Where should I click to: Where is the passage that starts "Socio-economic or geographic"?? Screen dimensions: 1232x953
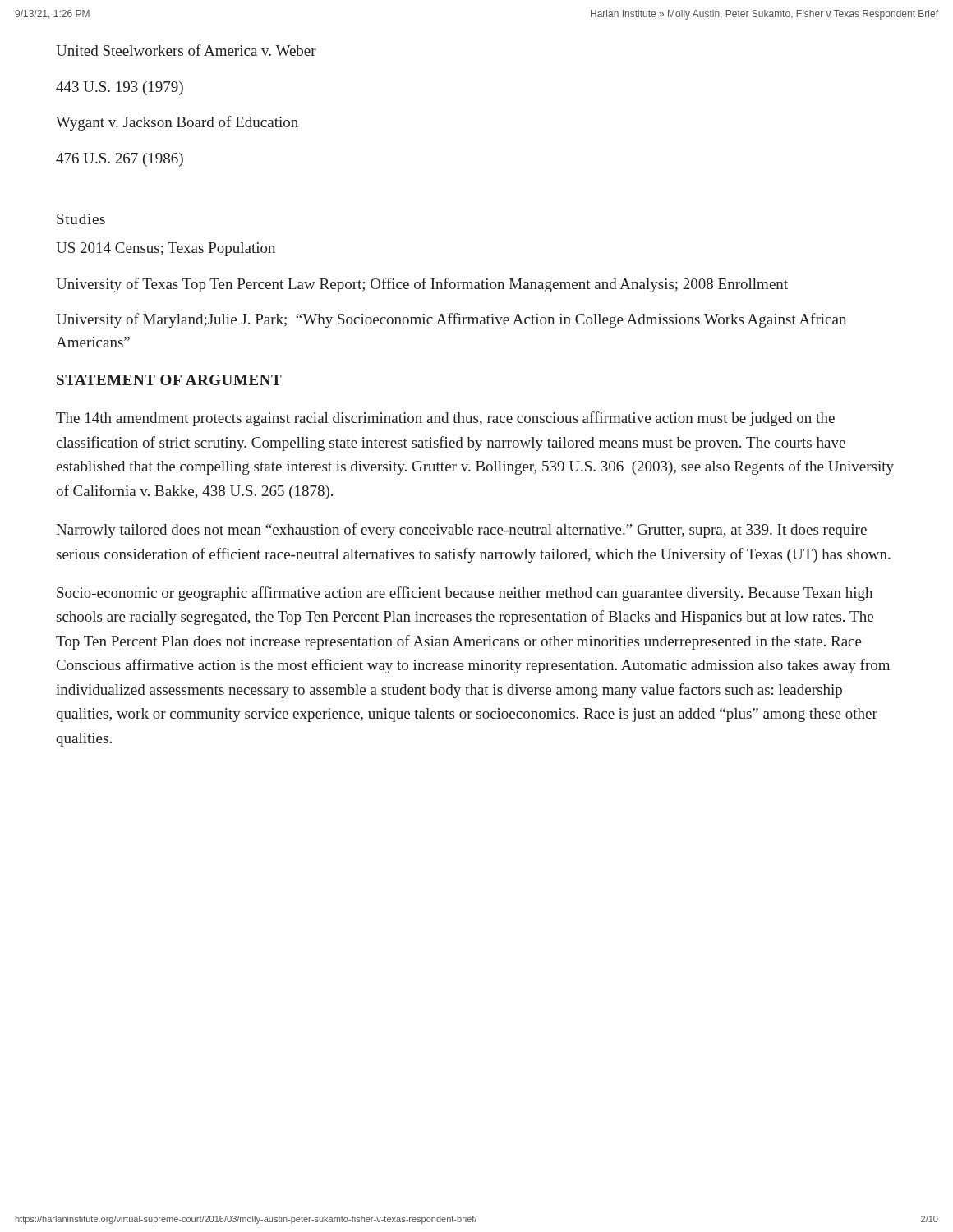pos(473,665)
